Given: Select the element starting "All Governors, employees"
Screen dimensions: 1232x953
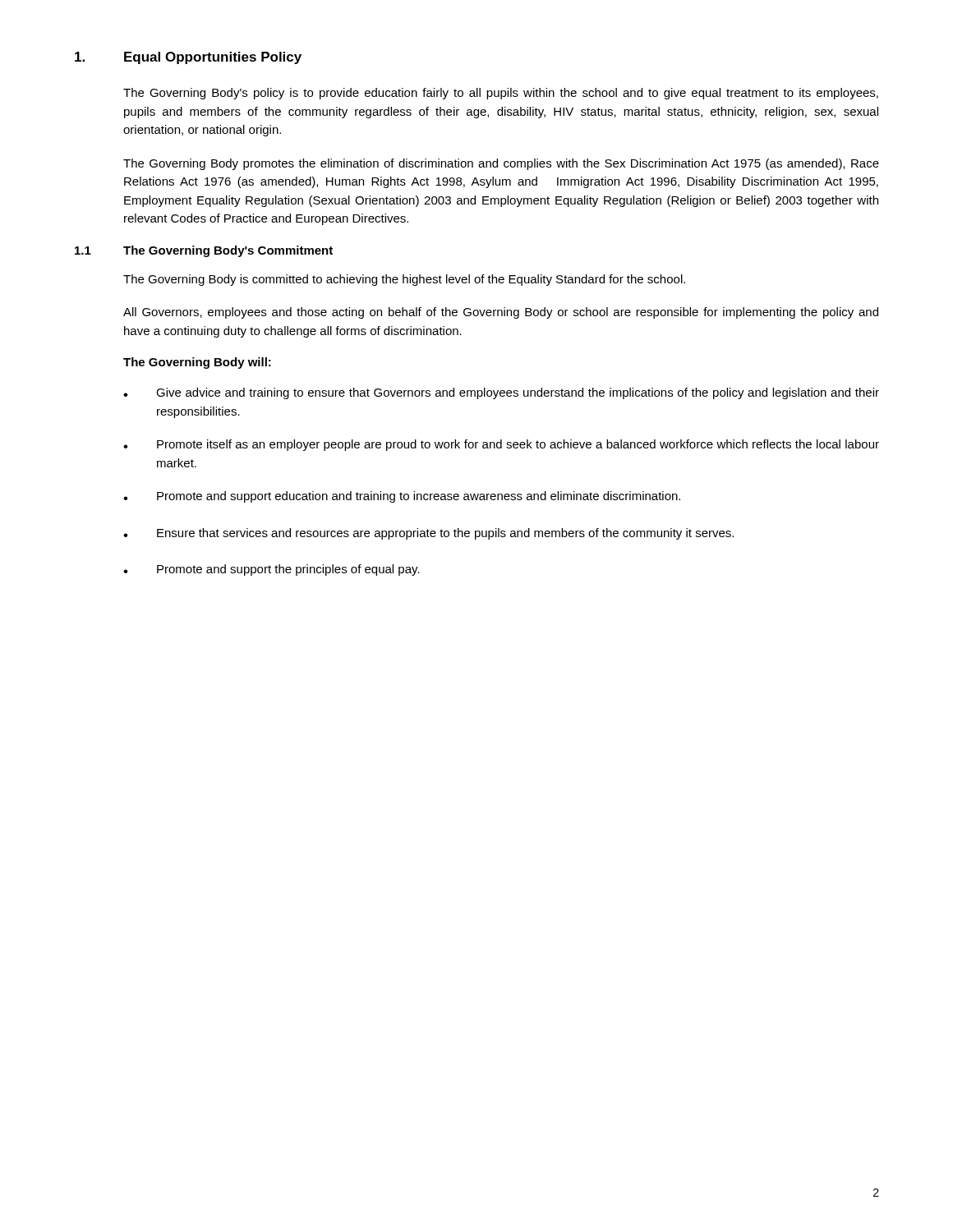Looking at the screenshot, I should 501,321.
